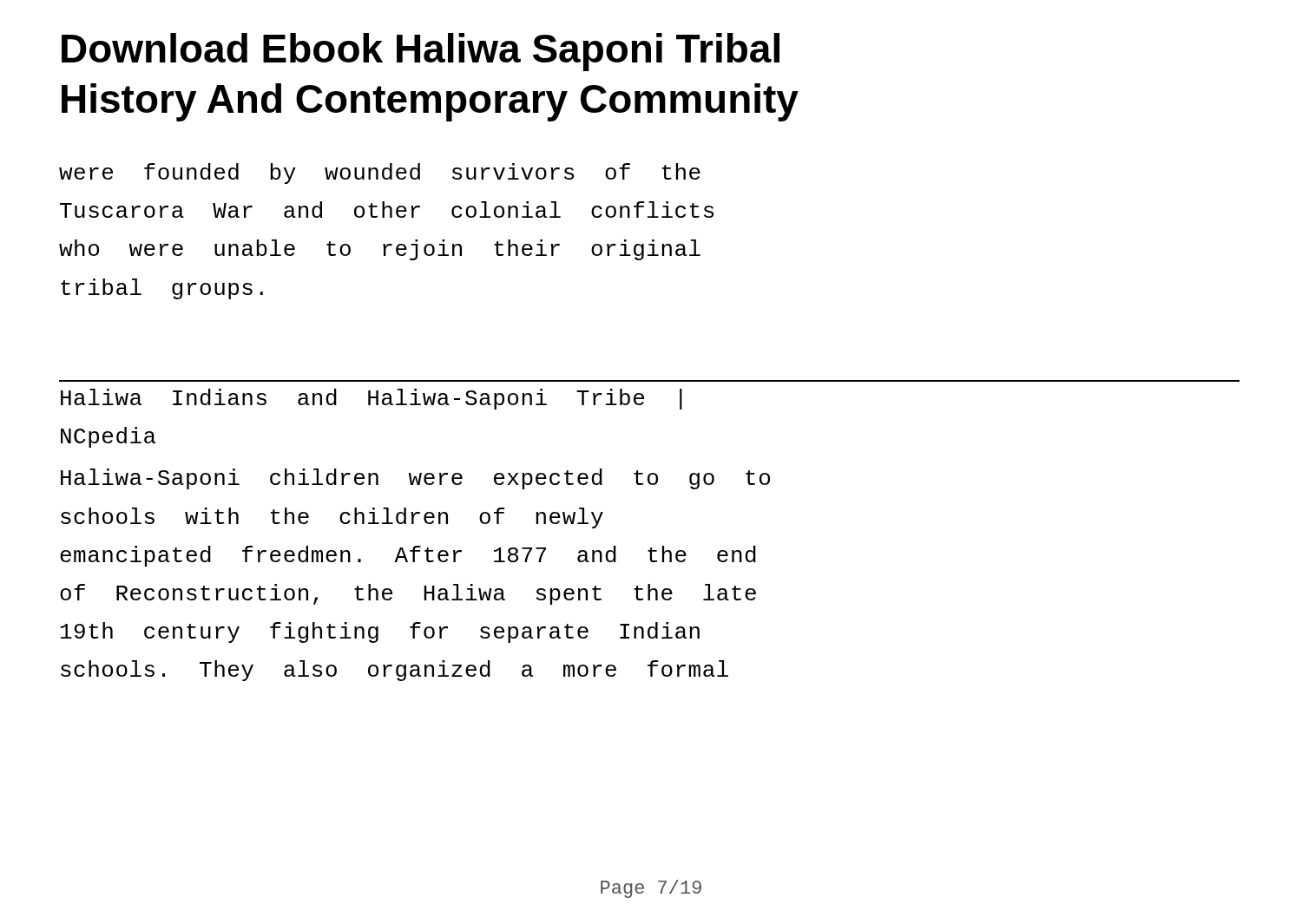Click on the text block containing "were founded by wounded survivors of the Tuscarora"
This screenshot has height=924, width=1302.
(x=380, y=174)
